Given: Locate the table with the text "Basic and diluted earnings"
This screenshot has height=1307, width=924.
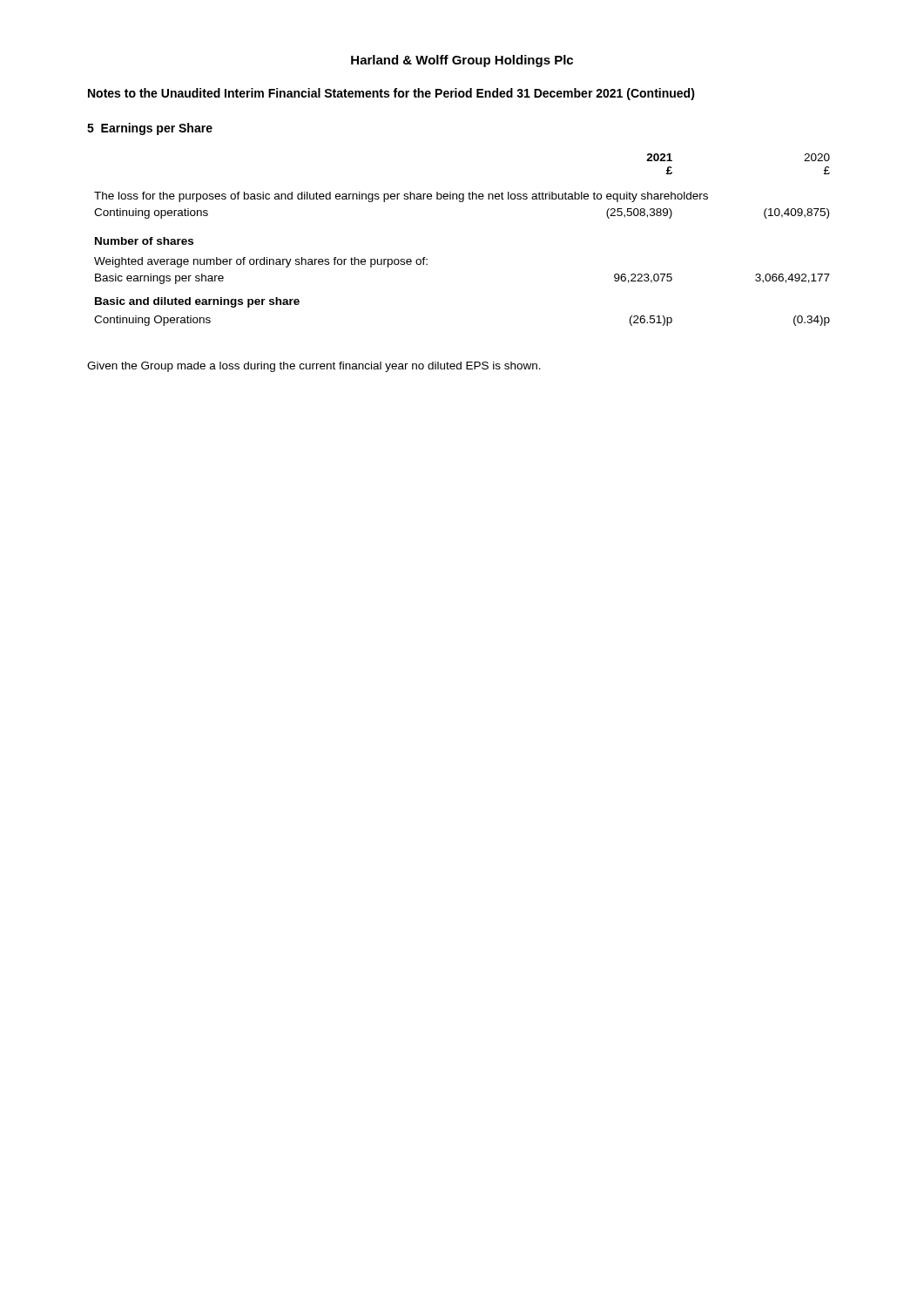Looking at the screenshot, I should pos(462,239).
